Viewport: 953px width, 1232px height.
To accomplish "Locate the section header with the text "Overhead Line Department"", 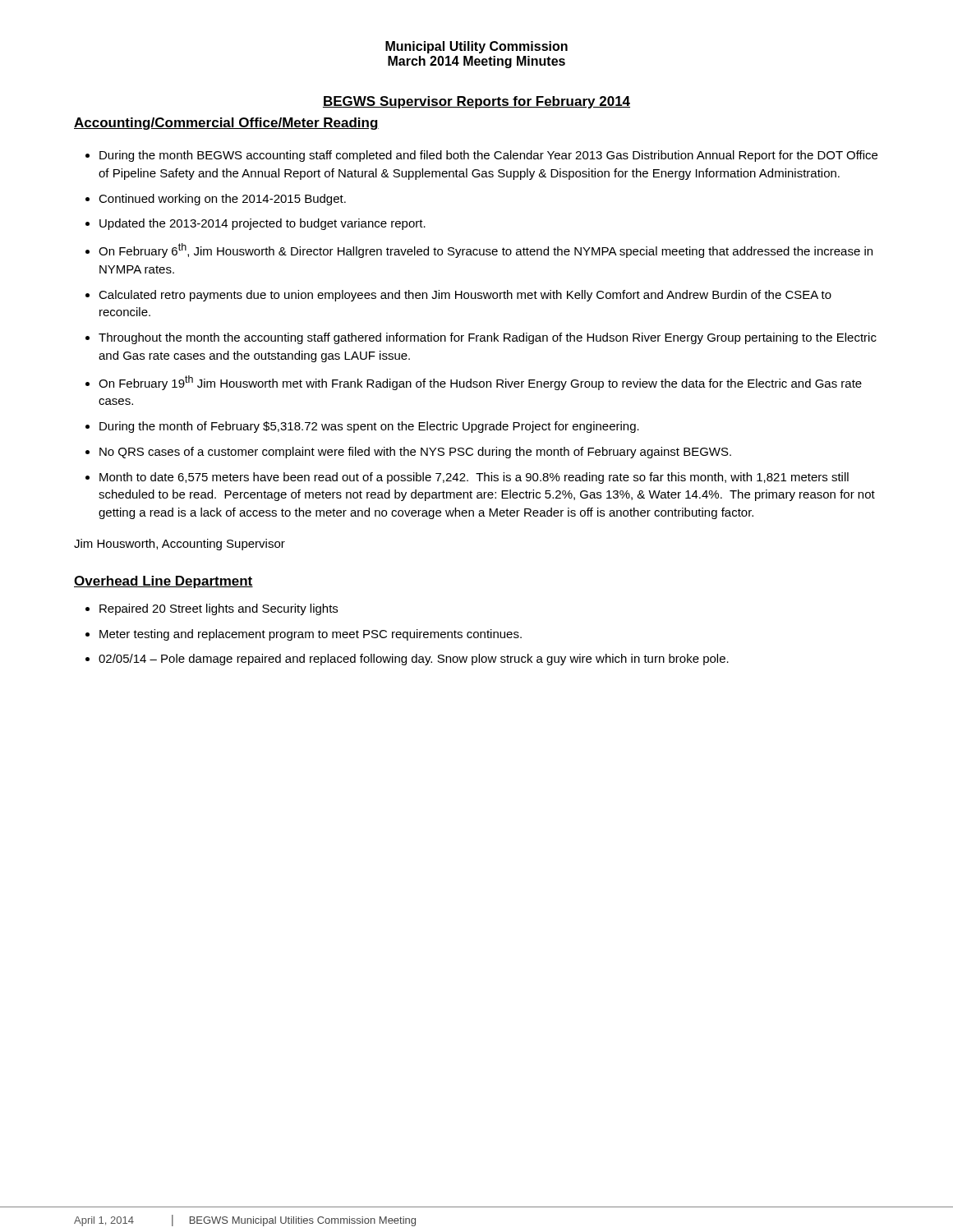I will pyautogui.click(x=163, y=581).
